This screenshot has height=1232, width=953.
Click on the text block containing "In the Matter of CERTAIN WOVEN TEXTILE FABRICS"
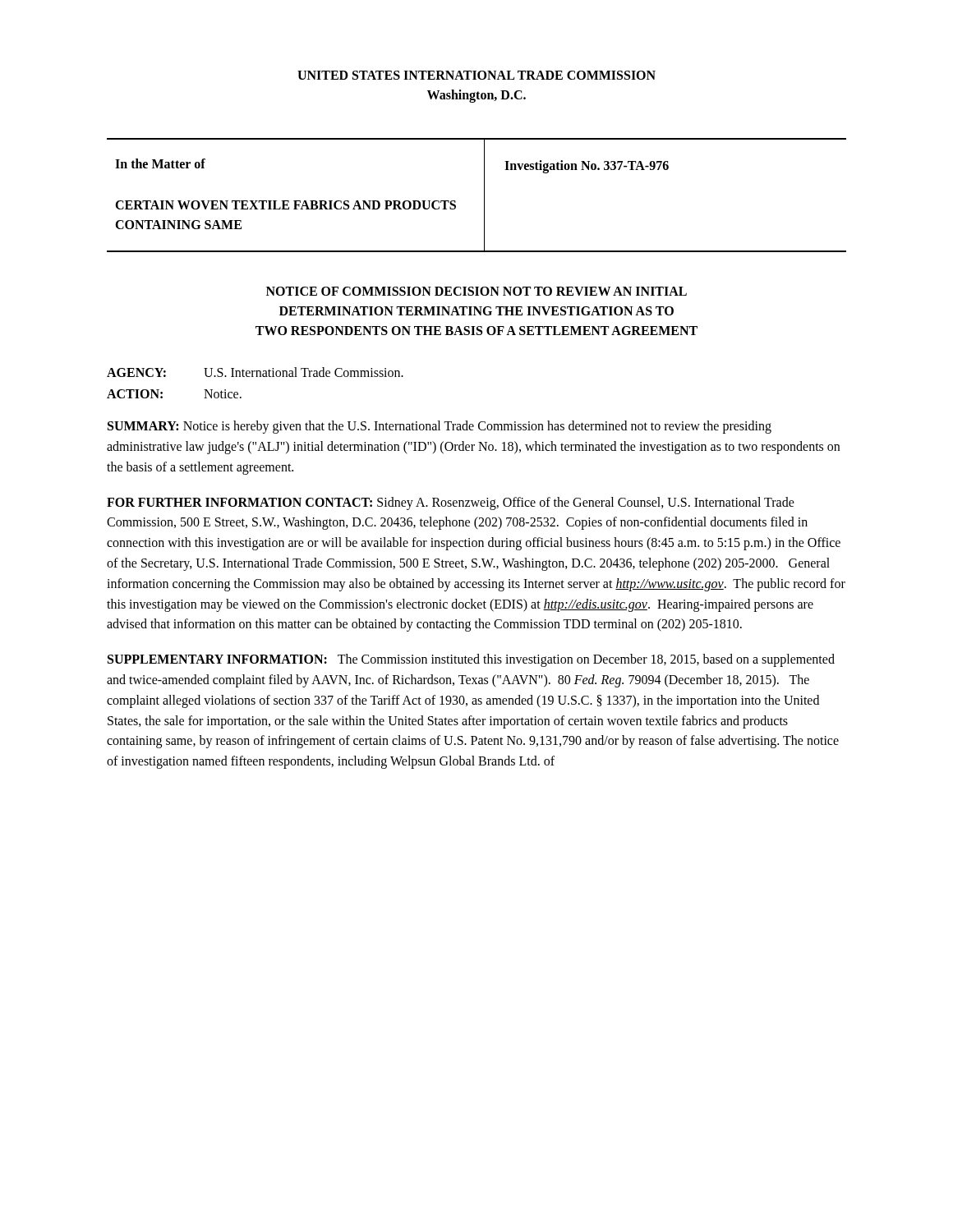[x=286, y=194]
